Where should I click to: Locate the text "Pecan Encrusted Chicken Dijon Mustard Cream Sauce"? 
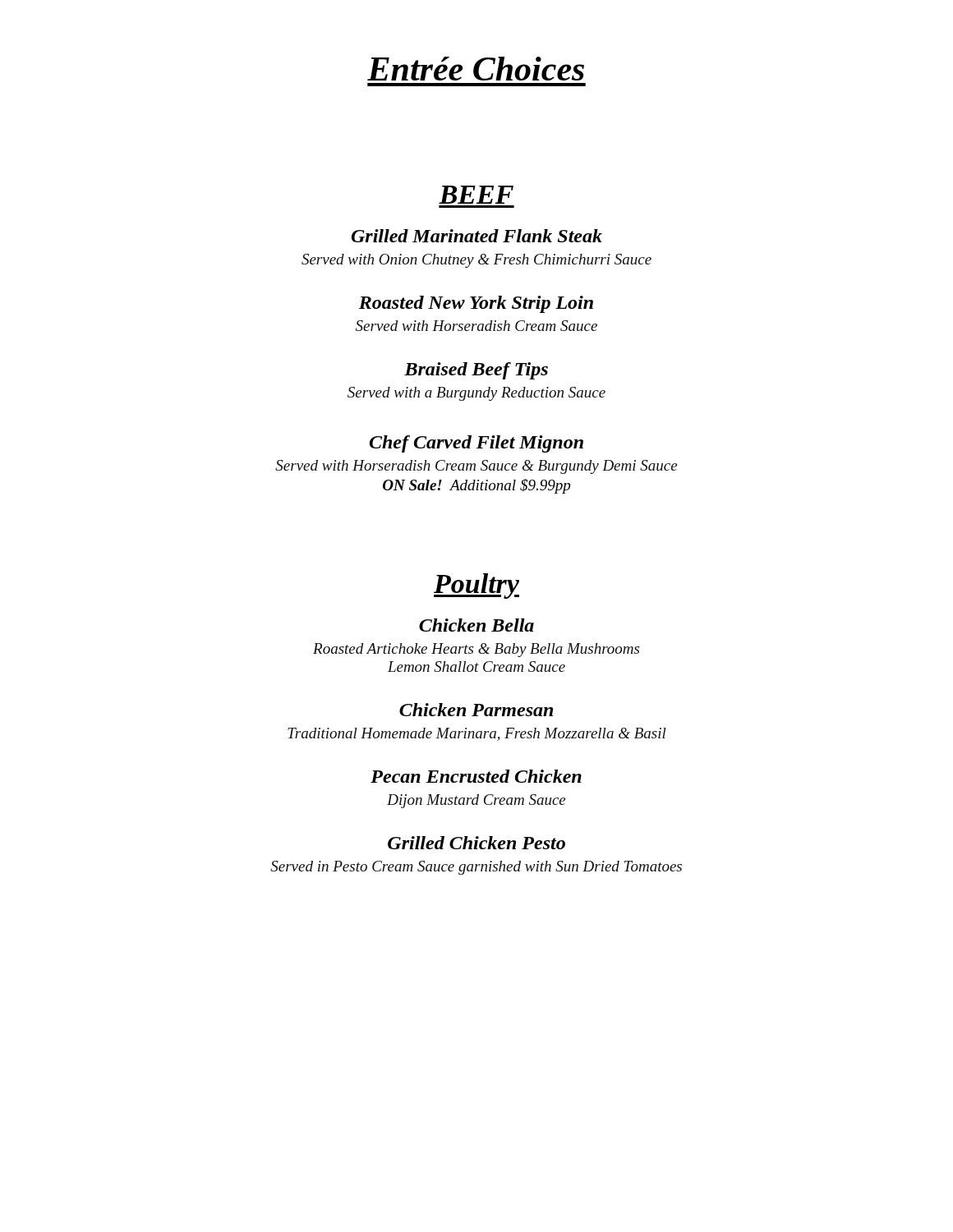[476, 787]
